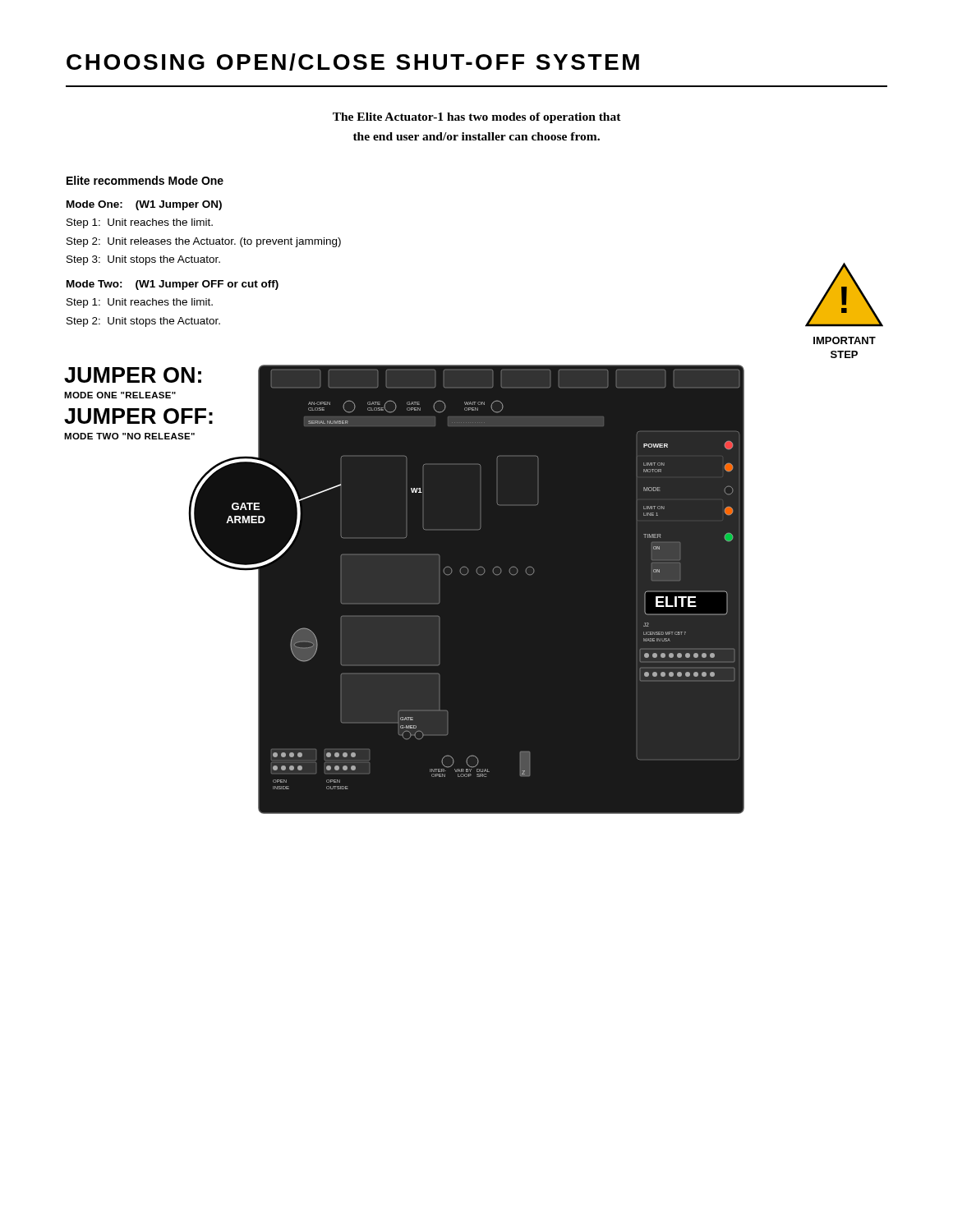Point to the passage starting "JUMPER ON: MODE ONE "RELEASE""
Viewport: 953px width, 1232px height.
pyautogui.click(x=146, y=404)
